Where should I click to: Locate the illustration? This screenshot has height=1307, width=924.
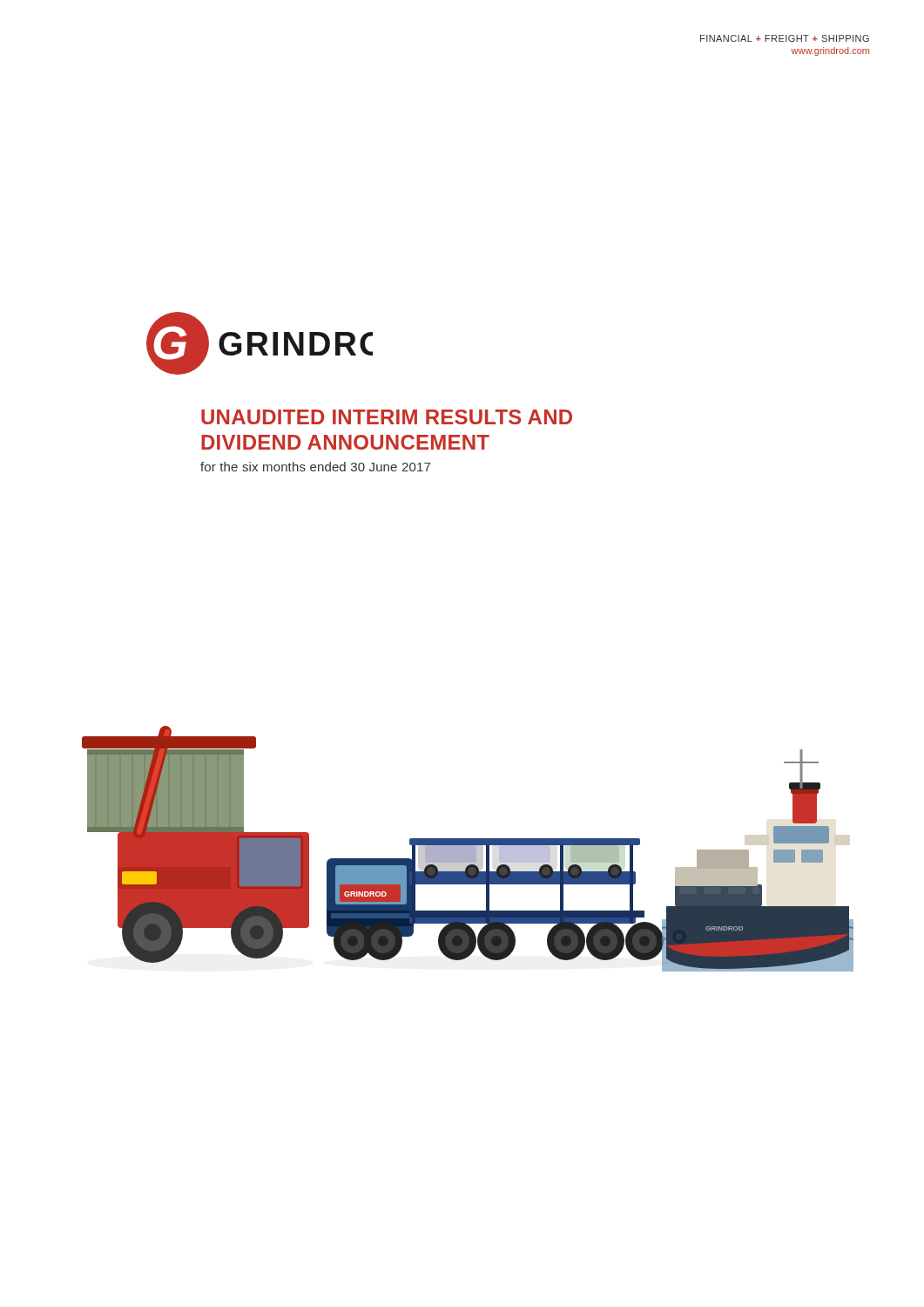[x=462, y=836]
